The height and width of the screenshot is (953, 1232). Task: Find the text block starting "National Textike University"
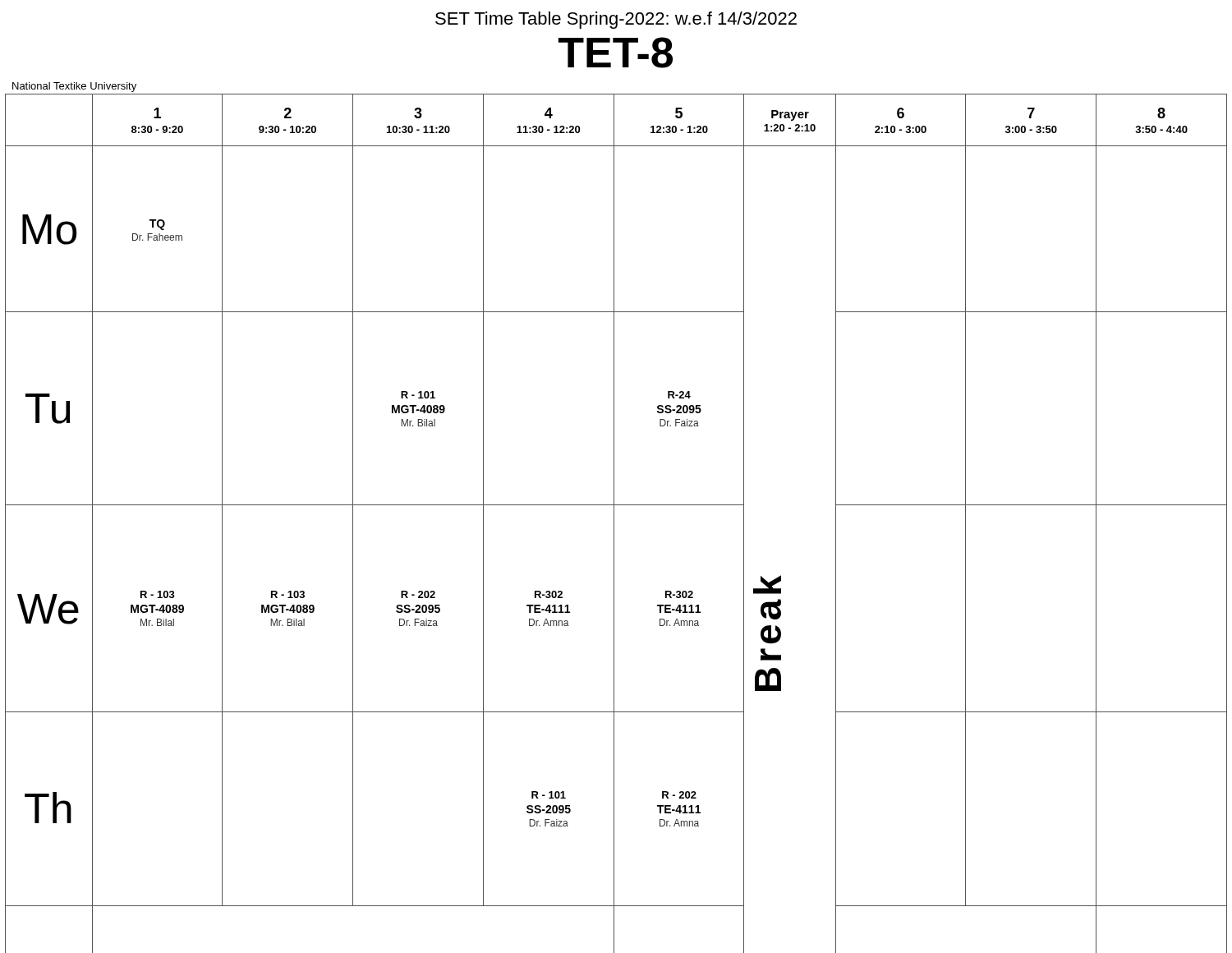74,86
